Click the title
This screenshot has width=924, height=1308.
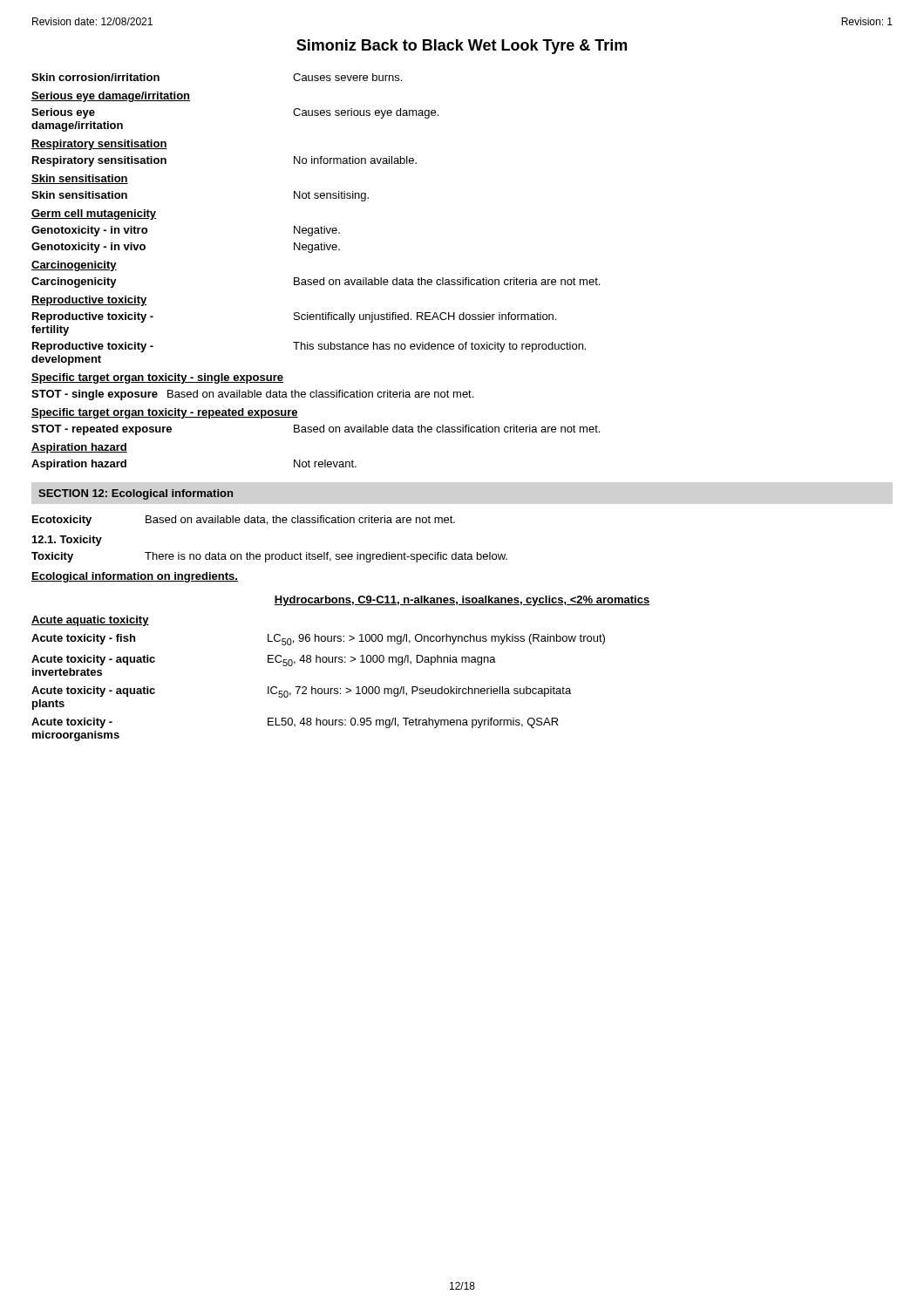point(462,45)
